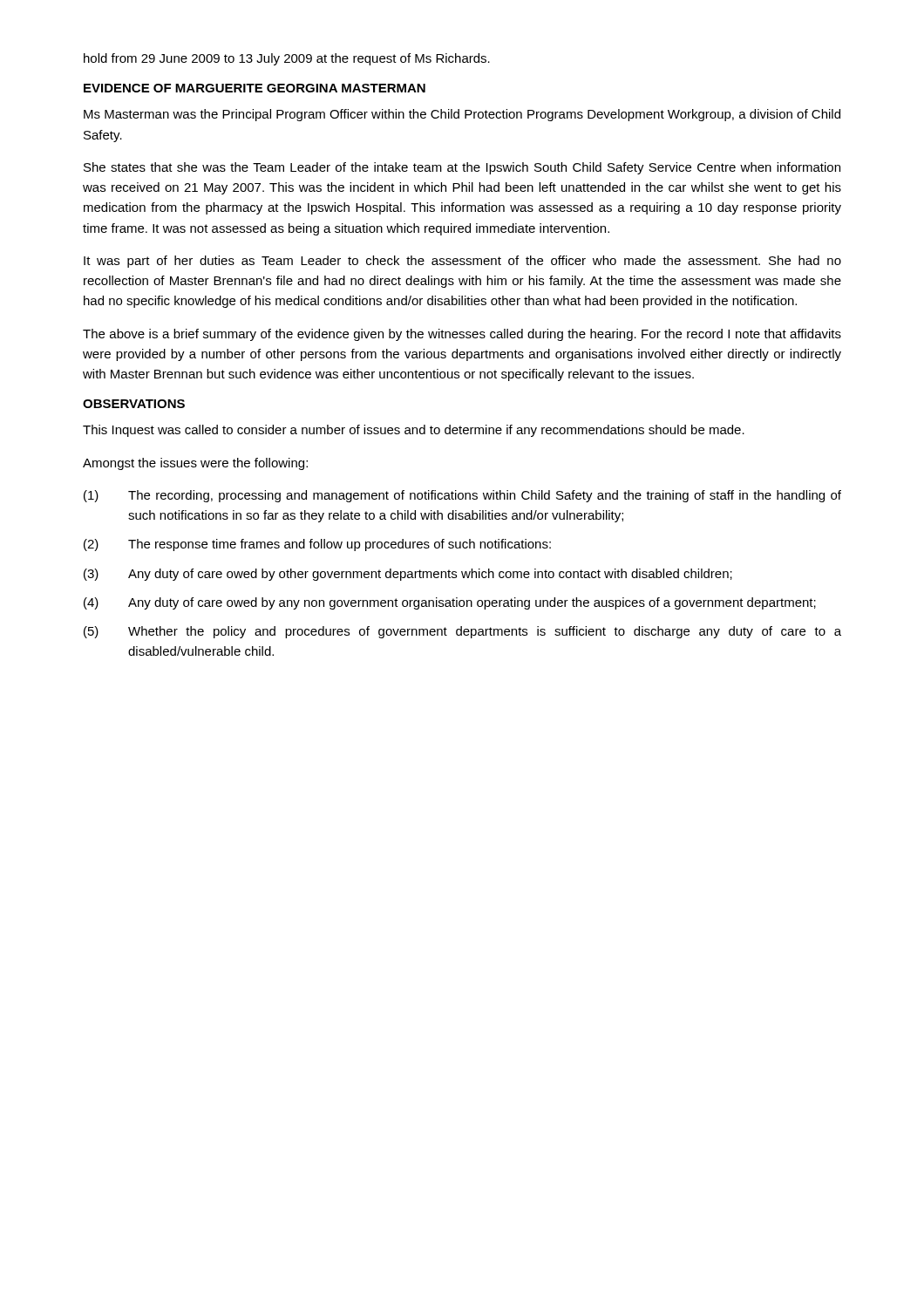
Task: Point to the block beginning "(2) The response"
Action: tap(462, 544)
